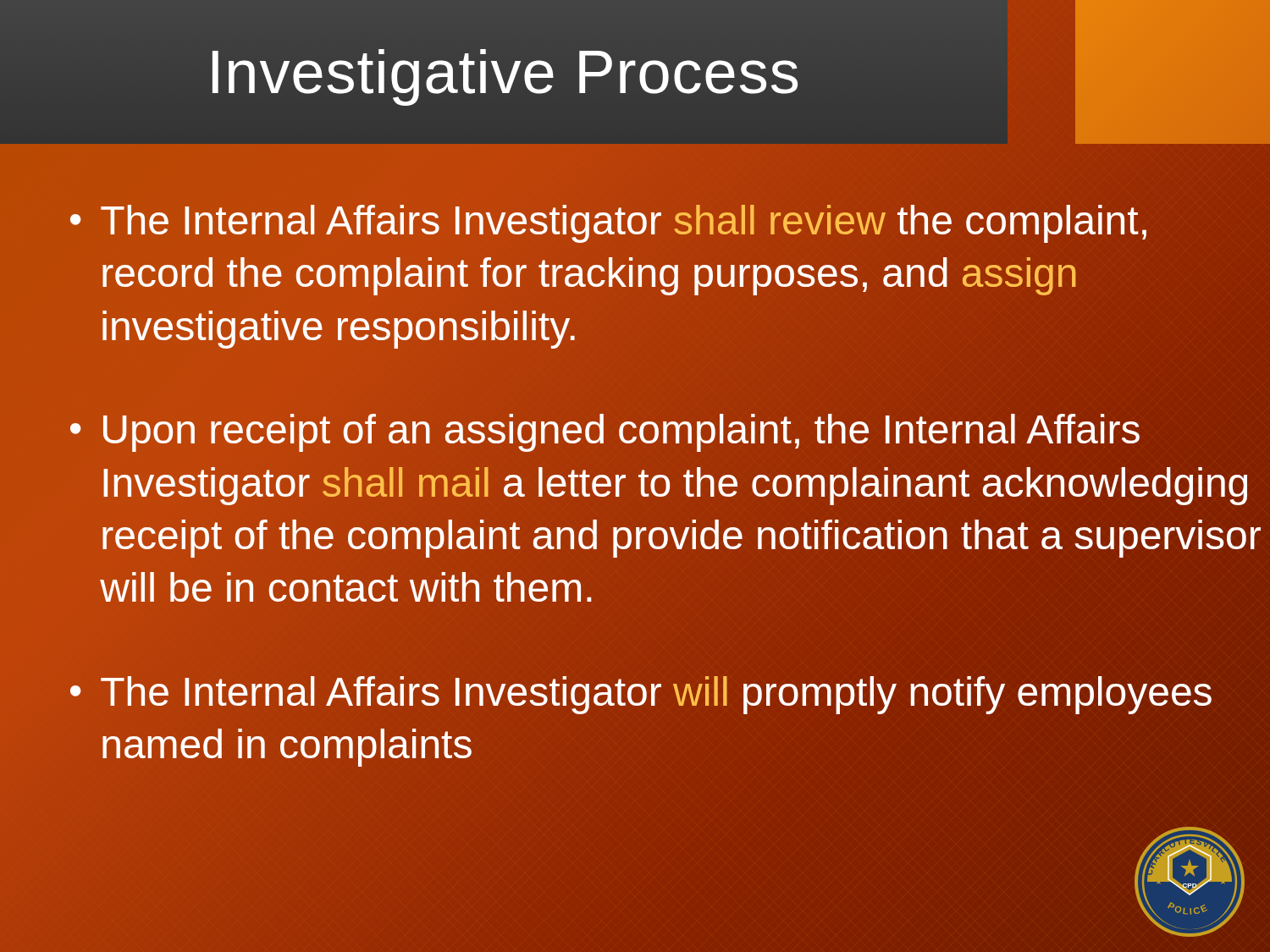Image resolution: width=1270 pixels, height=952 pixels.
Task: Find the block on this page that starts "• The Internal Affairs Investigator will promptly notify"
Action: [x=669, y=719]
